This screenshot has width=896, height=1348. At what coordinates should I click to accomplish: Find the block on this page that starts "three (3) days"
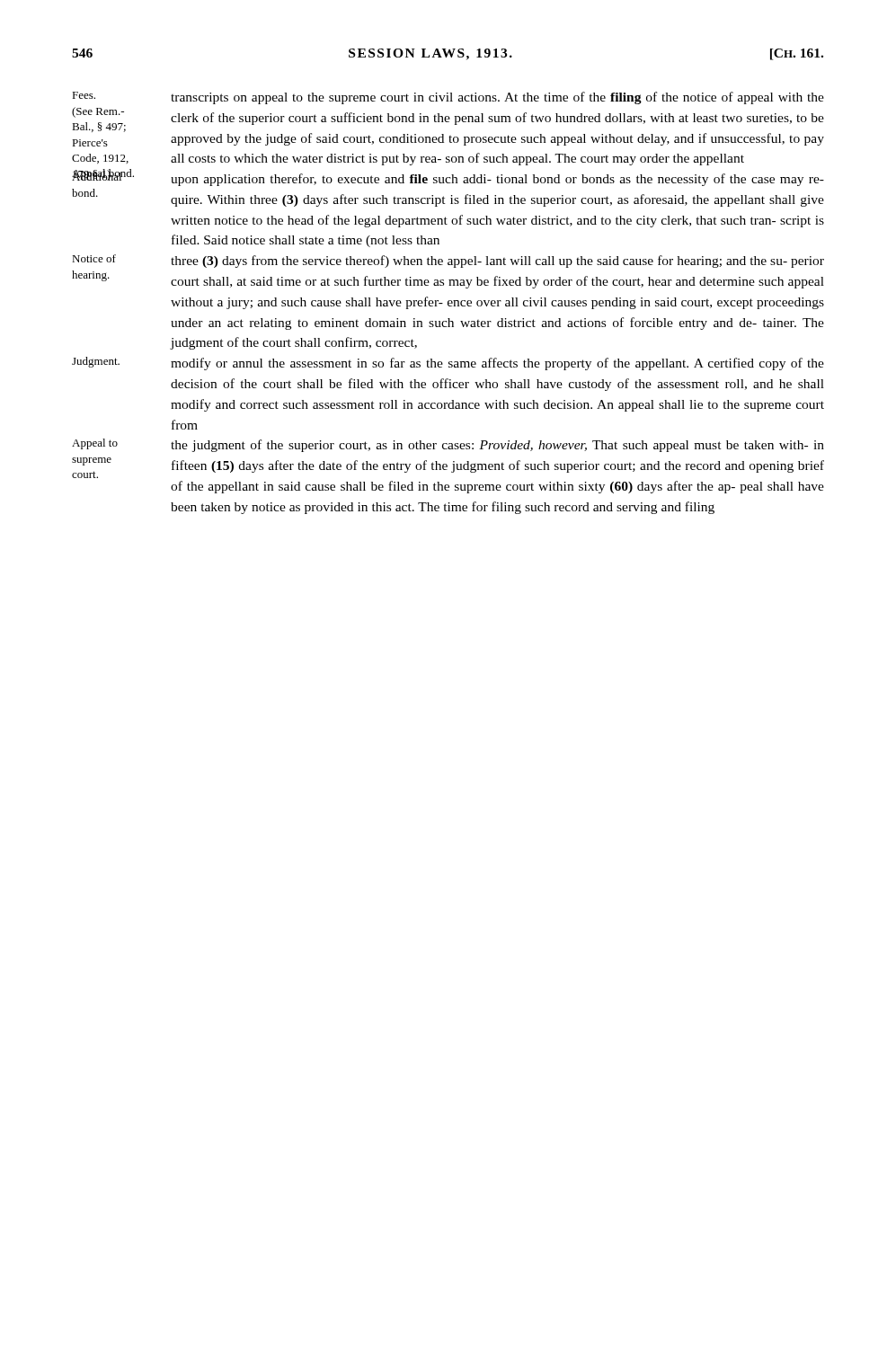[x=497, y=301]
